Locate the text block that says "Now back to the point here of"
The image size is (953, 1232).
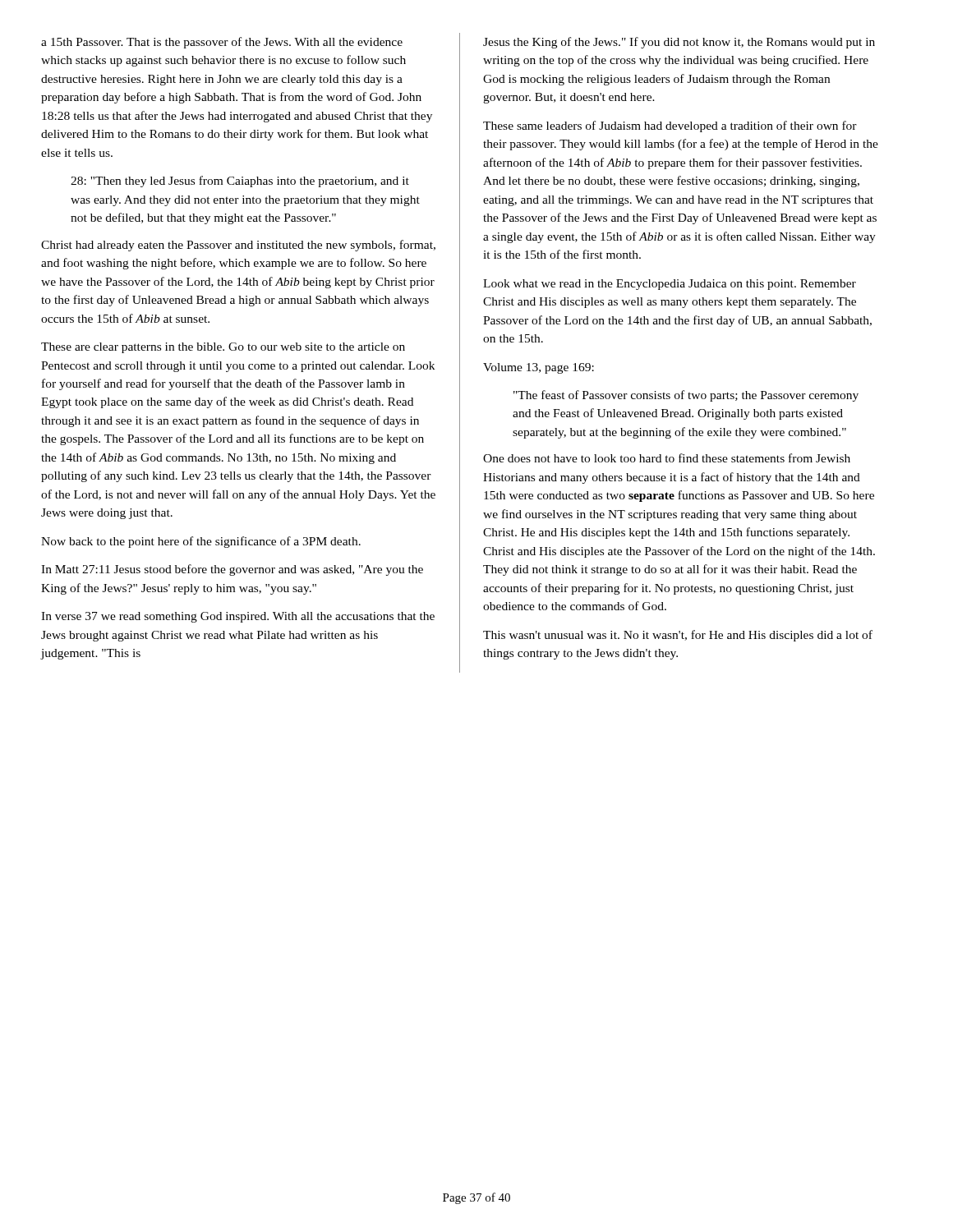[x=201, y=541]
